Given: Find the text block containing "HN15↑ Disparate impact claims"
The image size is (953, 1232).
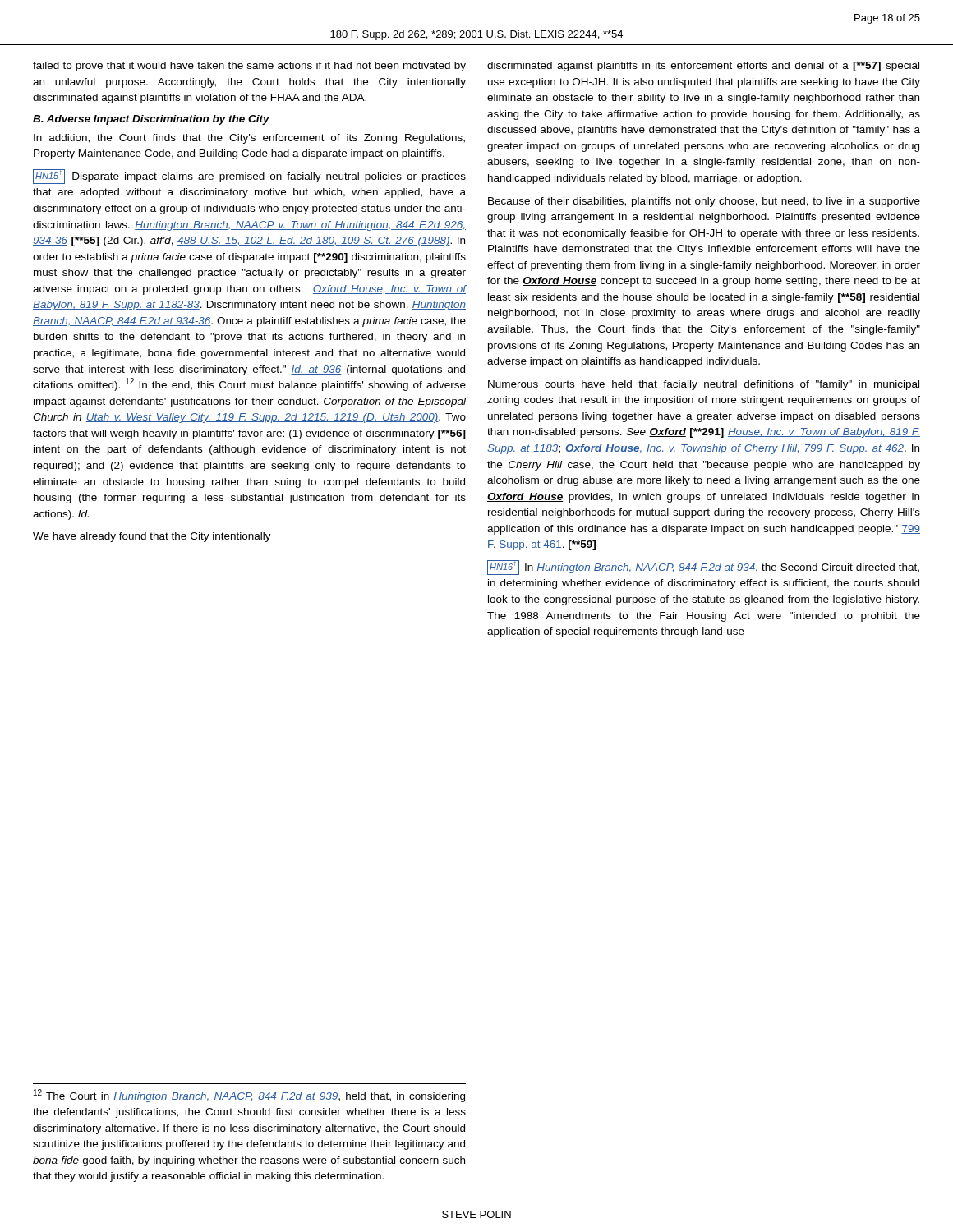Looking at the screenshot, I should [249, 344].
